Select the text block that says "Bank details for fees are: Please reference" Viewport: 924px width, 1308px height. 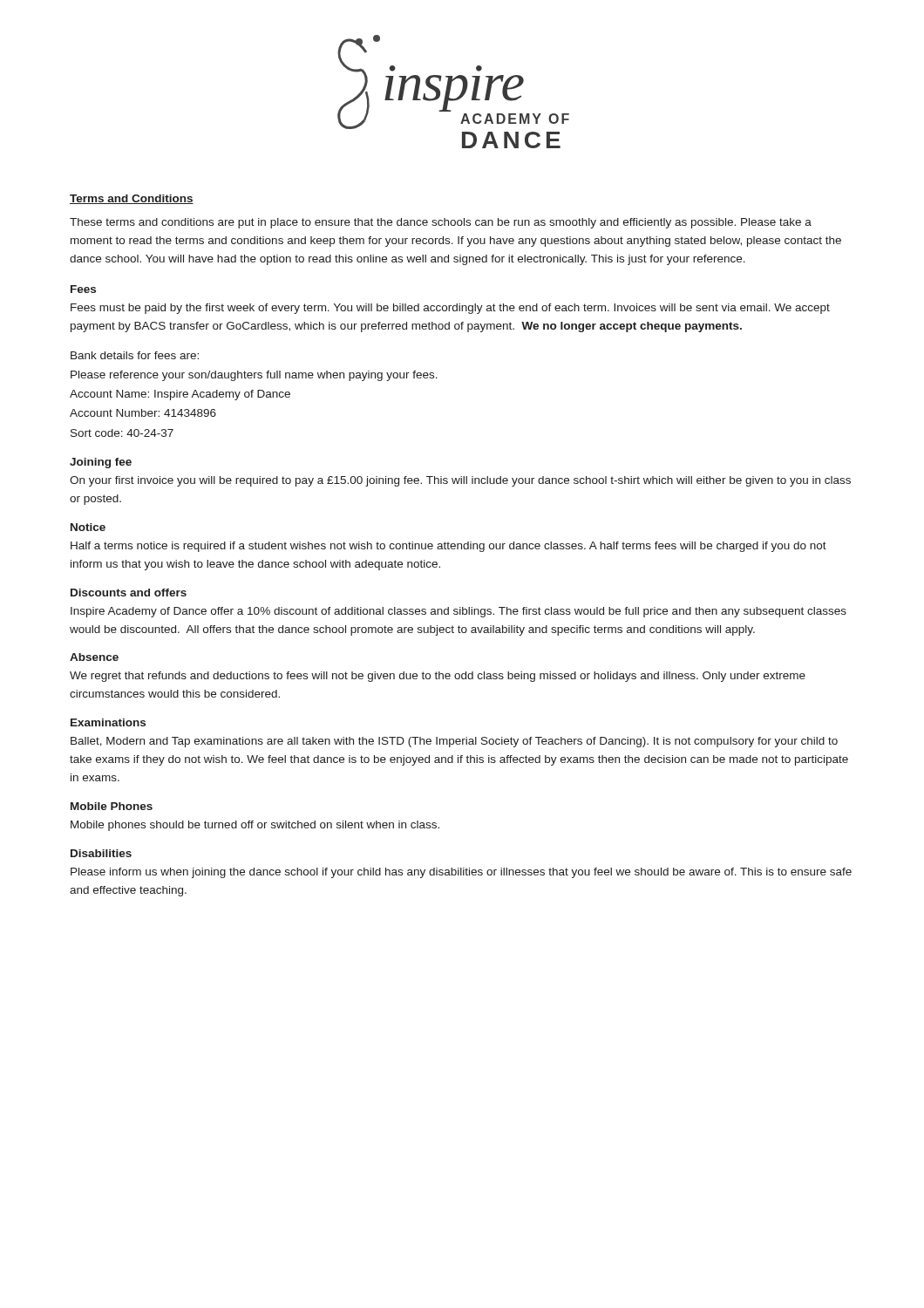click(x=254, y=394)
